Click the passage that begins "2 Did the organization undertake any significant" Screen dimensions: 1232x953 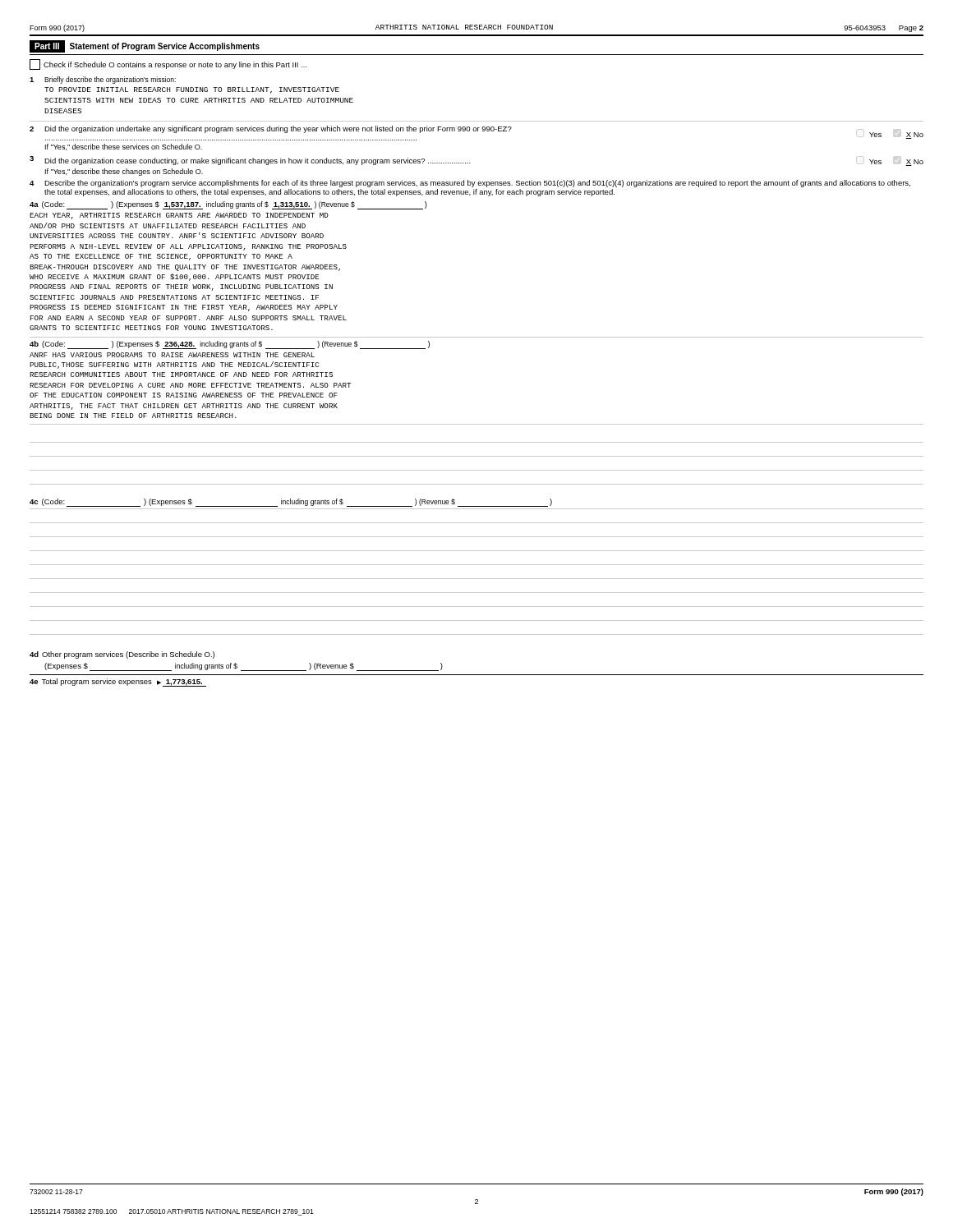pyautogui.click(x=476, y=138)
